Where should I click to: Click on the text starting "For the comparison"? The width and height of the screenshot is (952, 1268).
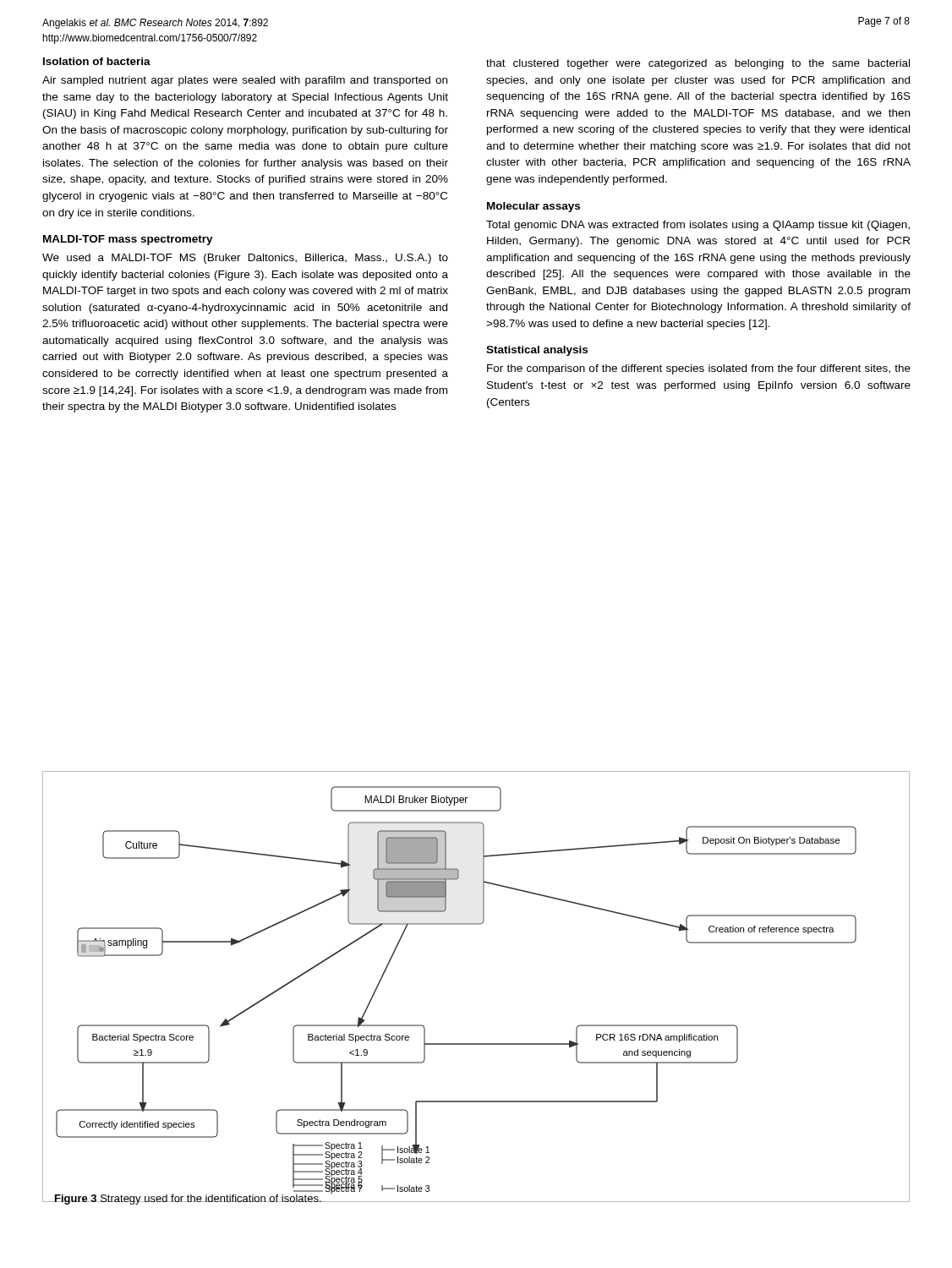[x=698, y=385]
